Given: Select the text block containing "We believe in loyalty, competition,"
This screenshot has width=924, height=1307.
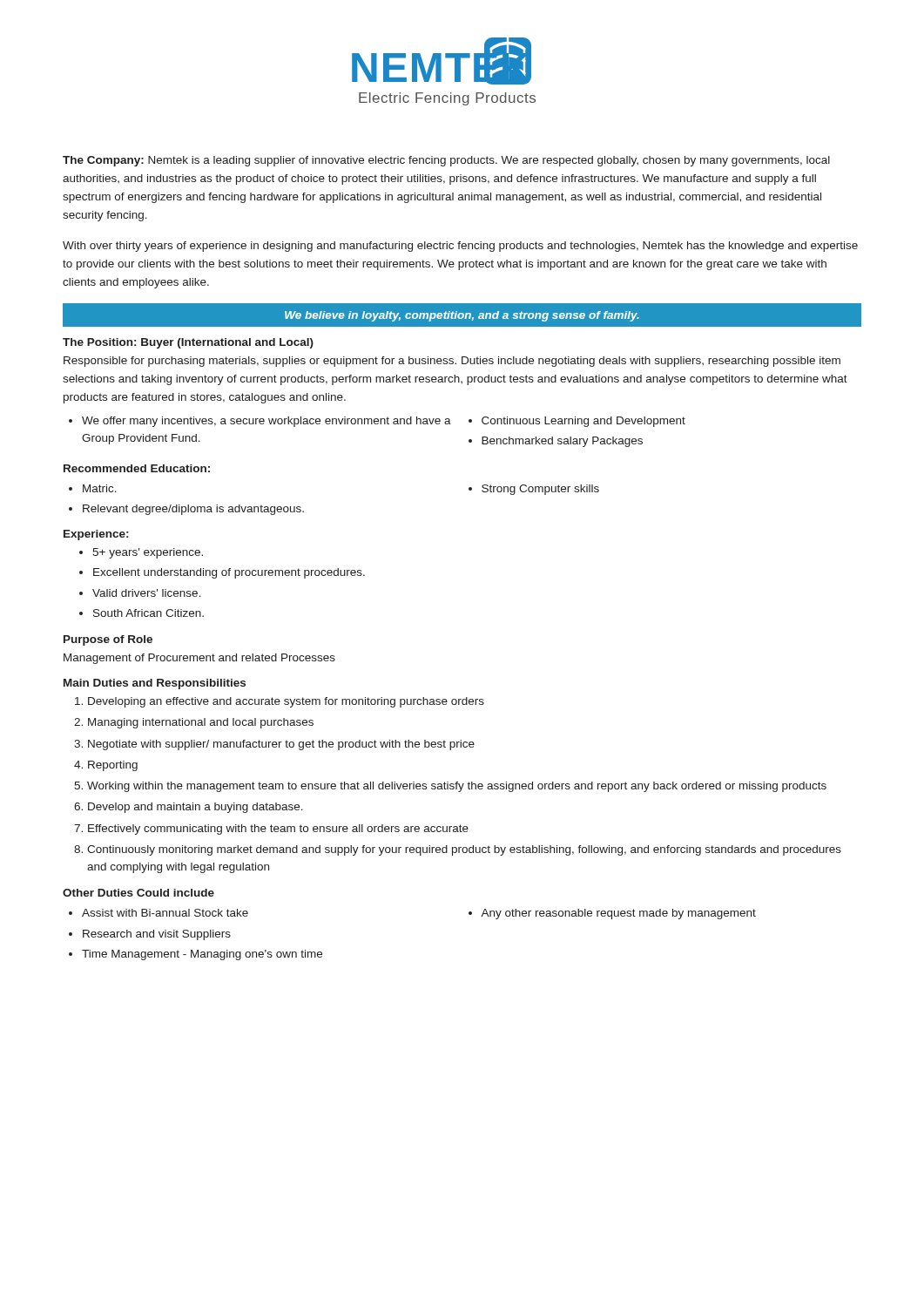Looking at the screenshot, I should tap(462, 315).
